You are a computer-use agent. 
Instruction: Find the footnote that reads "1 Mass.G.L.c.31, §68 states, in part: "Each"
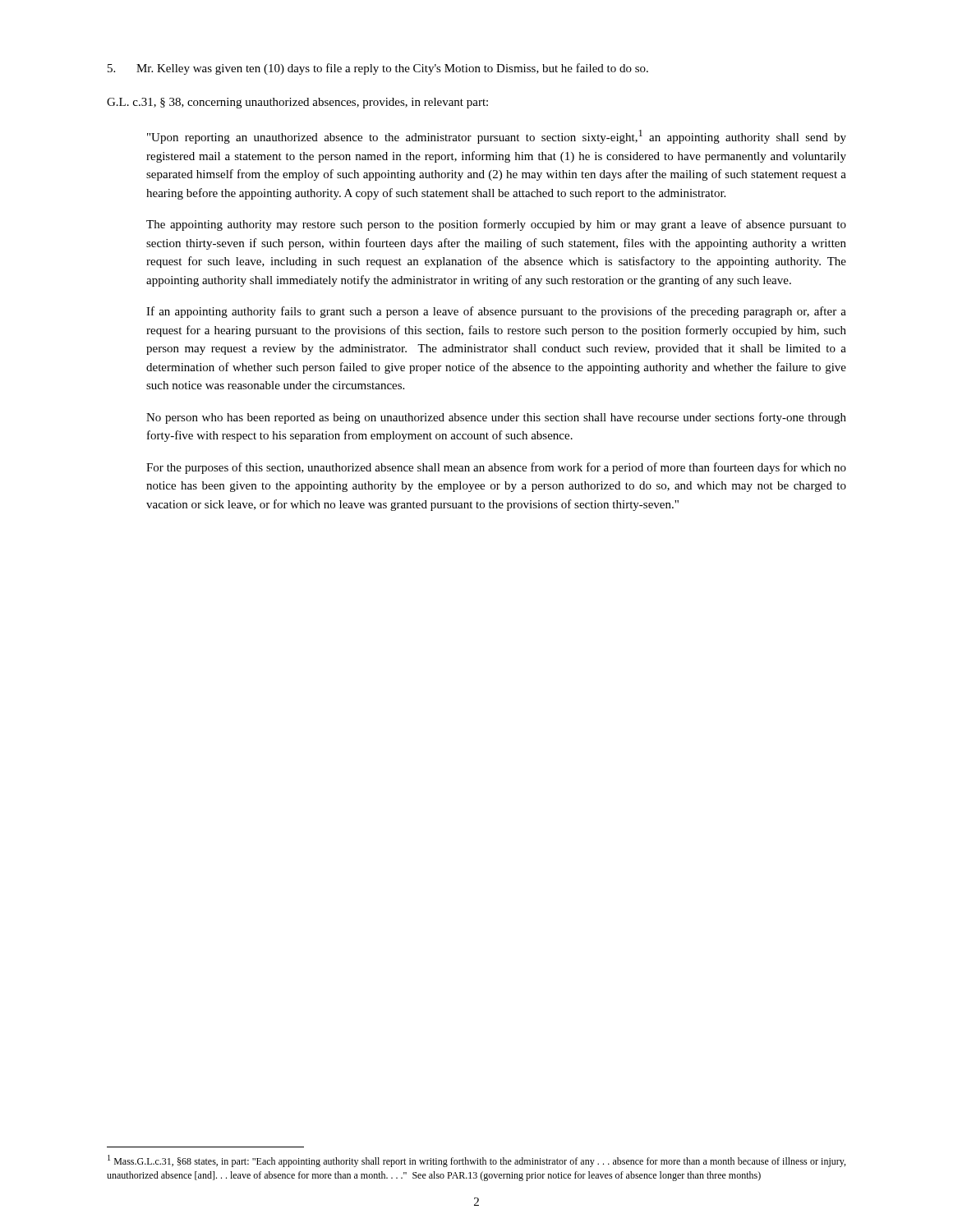tap(476, 1168)
